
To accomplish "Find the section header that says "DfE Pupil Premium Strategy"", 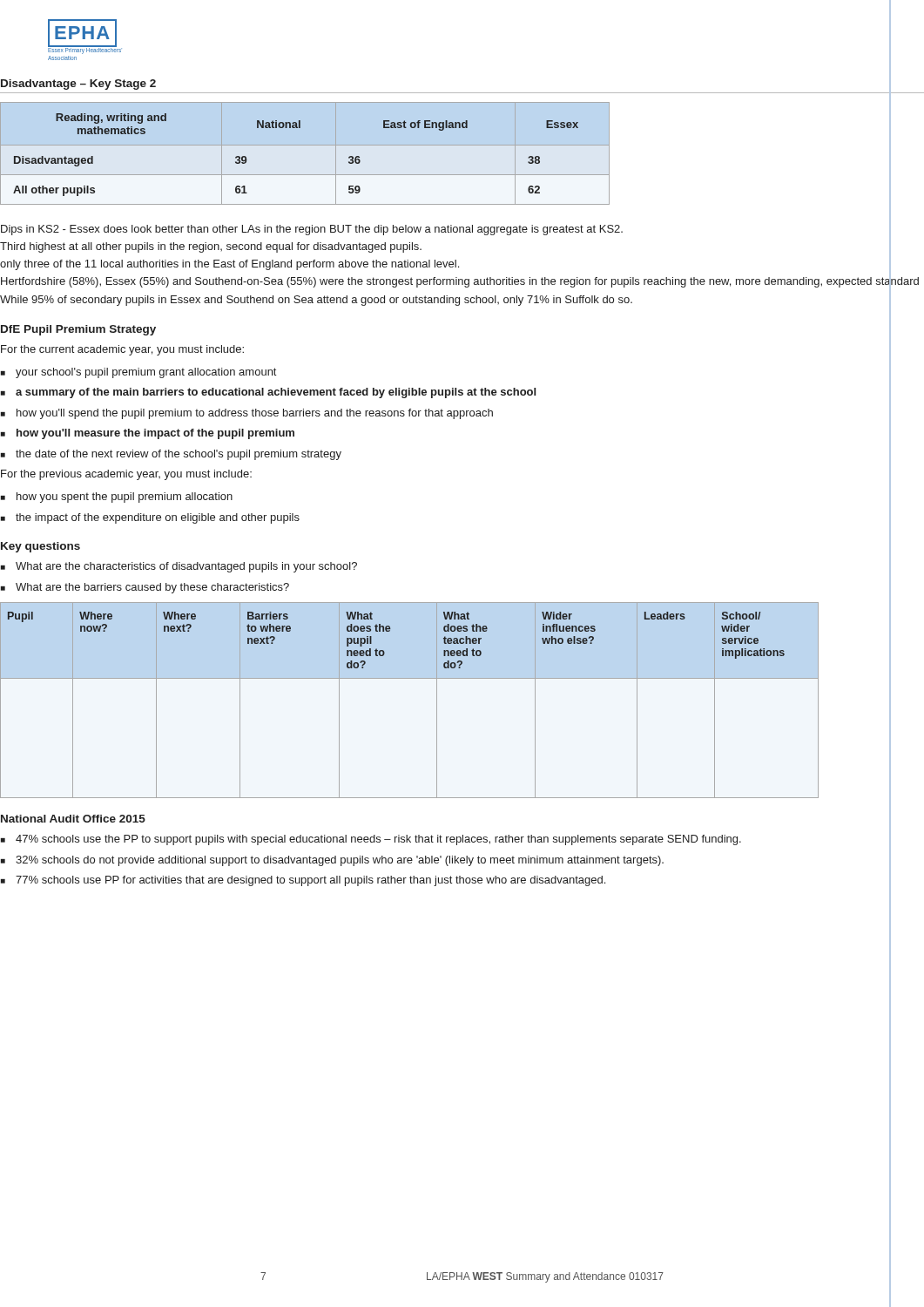I will (78, 329).
